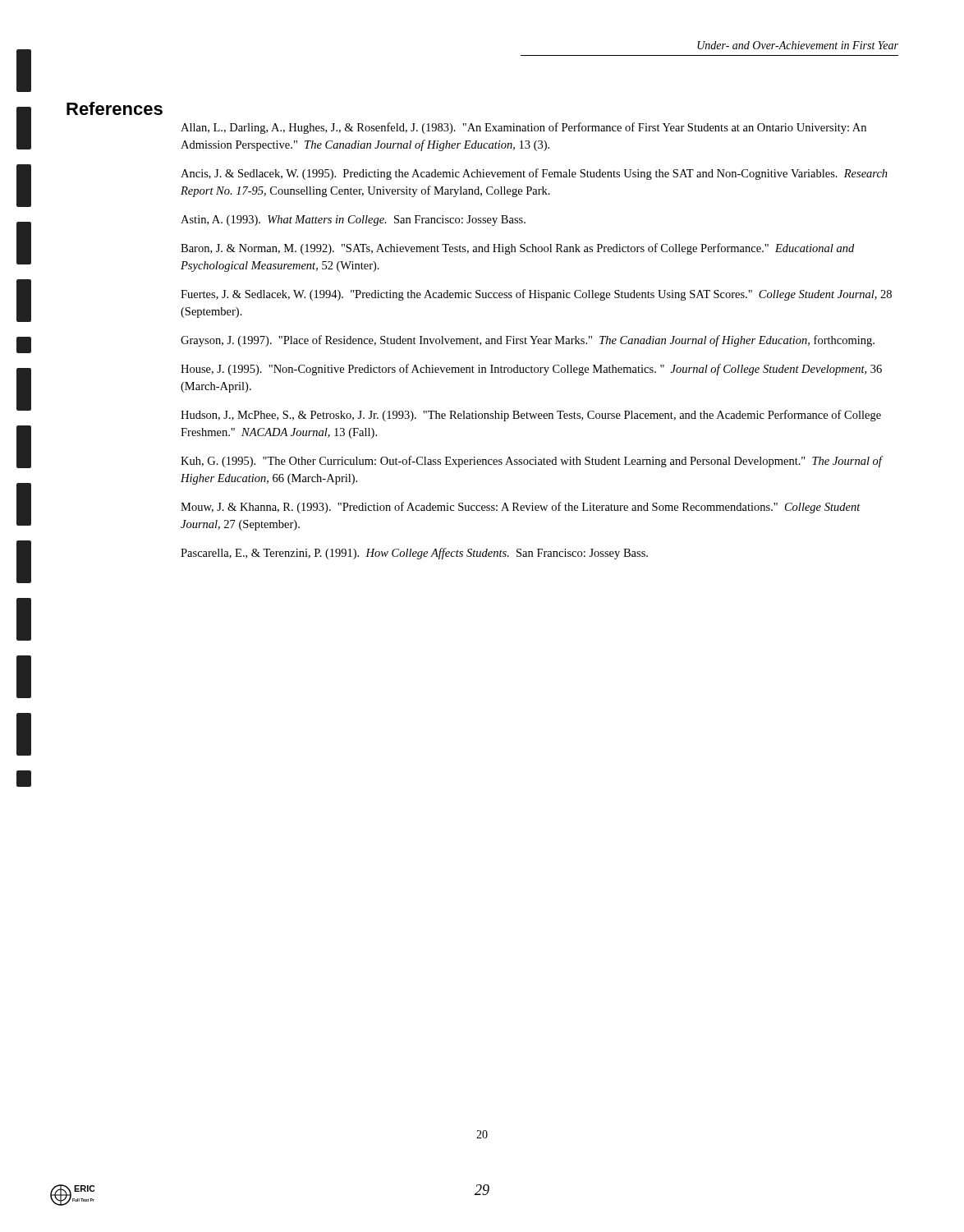Find the block on this page that starts "Mouw, J. & Khanna, R. (1993)."
This screenshot has height=1232, width=964.
click(x=520, y=516)
